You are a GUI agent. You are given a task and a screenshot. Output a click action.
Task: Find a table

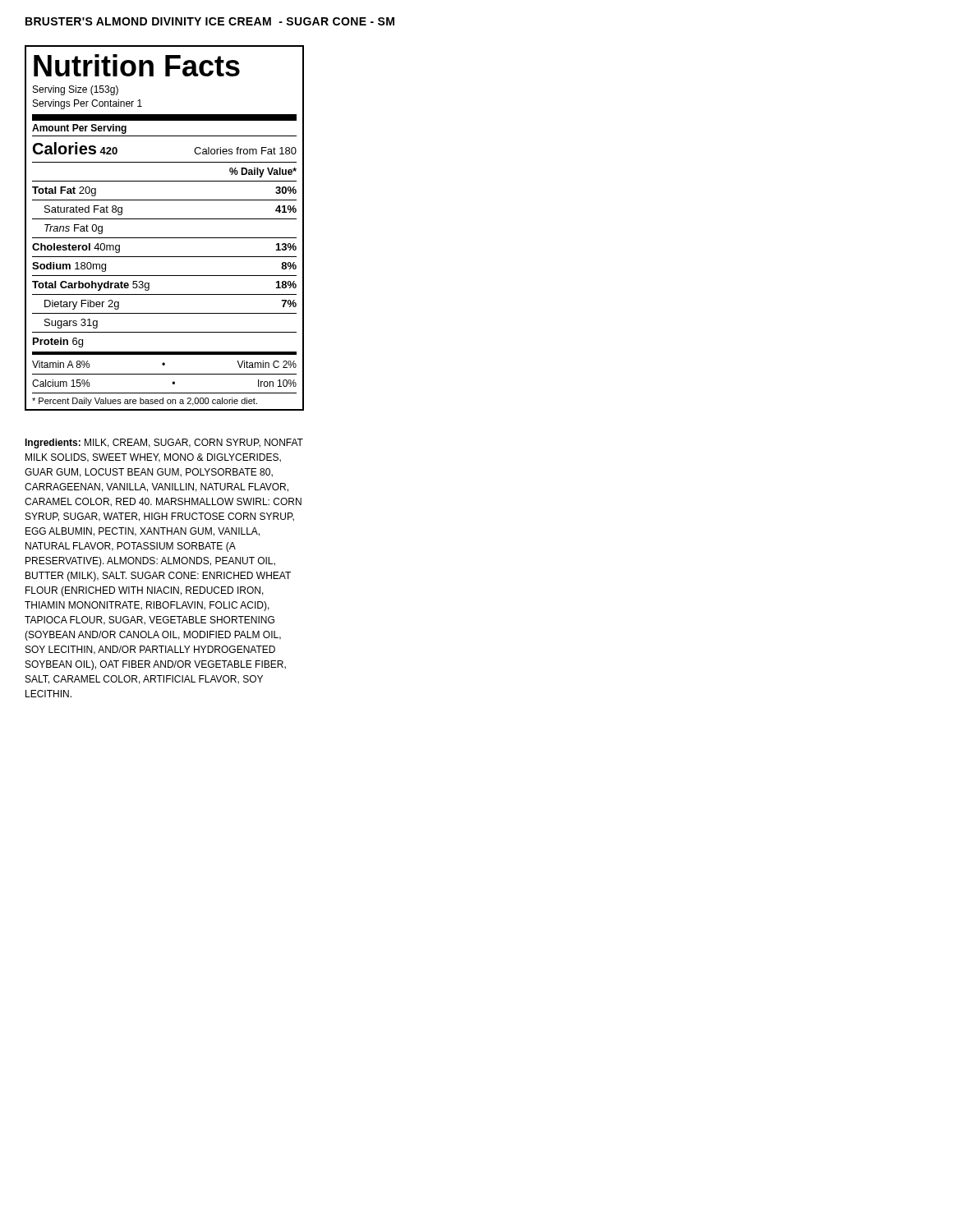click(164, 228)
